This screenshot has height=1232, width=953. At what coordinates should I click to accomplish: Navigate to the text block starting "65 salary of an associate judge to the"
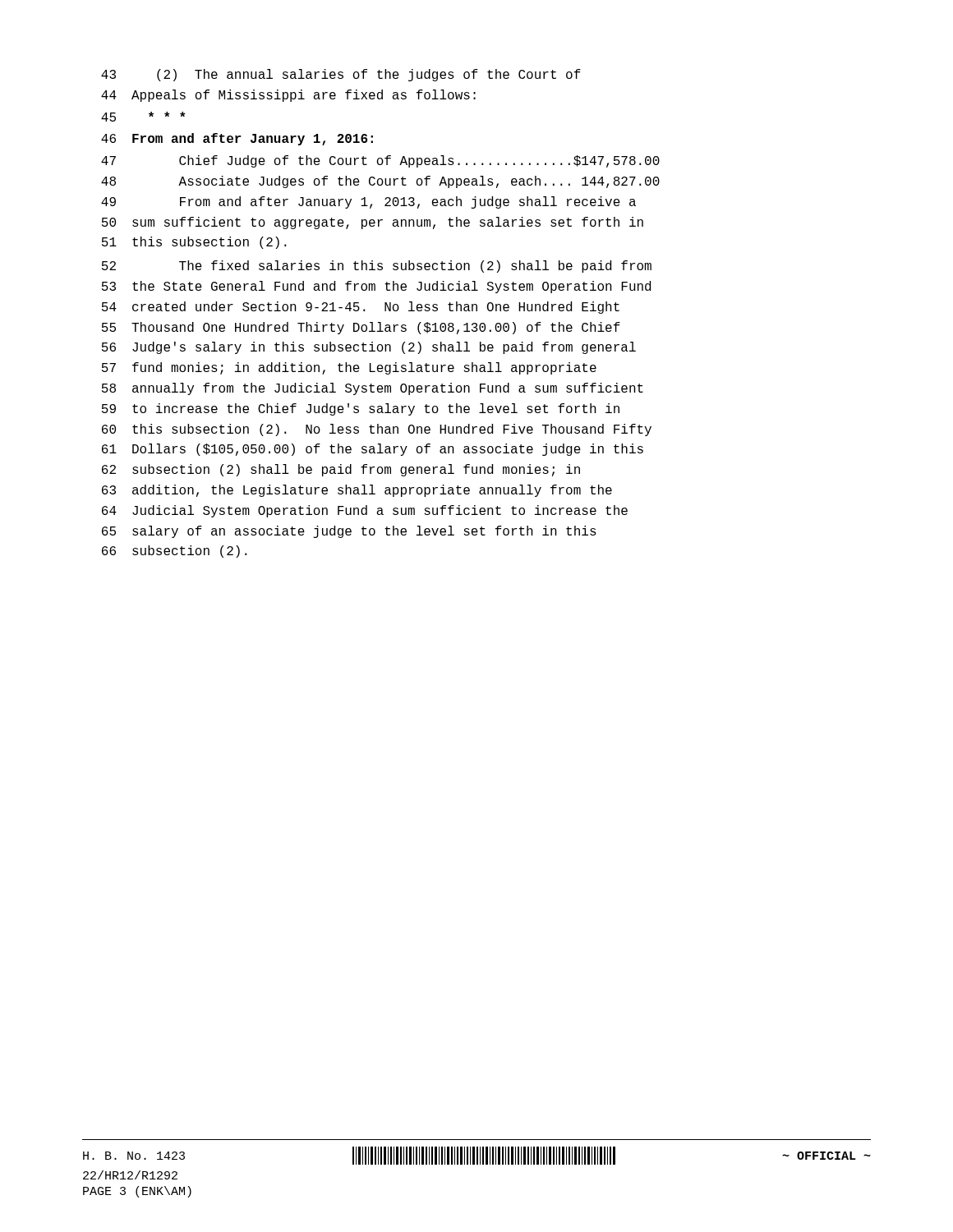click(476, 532)
